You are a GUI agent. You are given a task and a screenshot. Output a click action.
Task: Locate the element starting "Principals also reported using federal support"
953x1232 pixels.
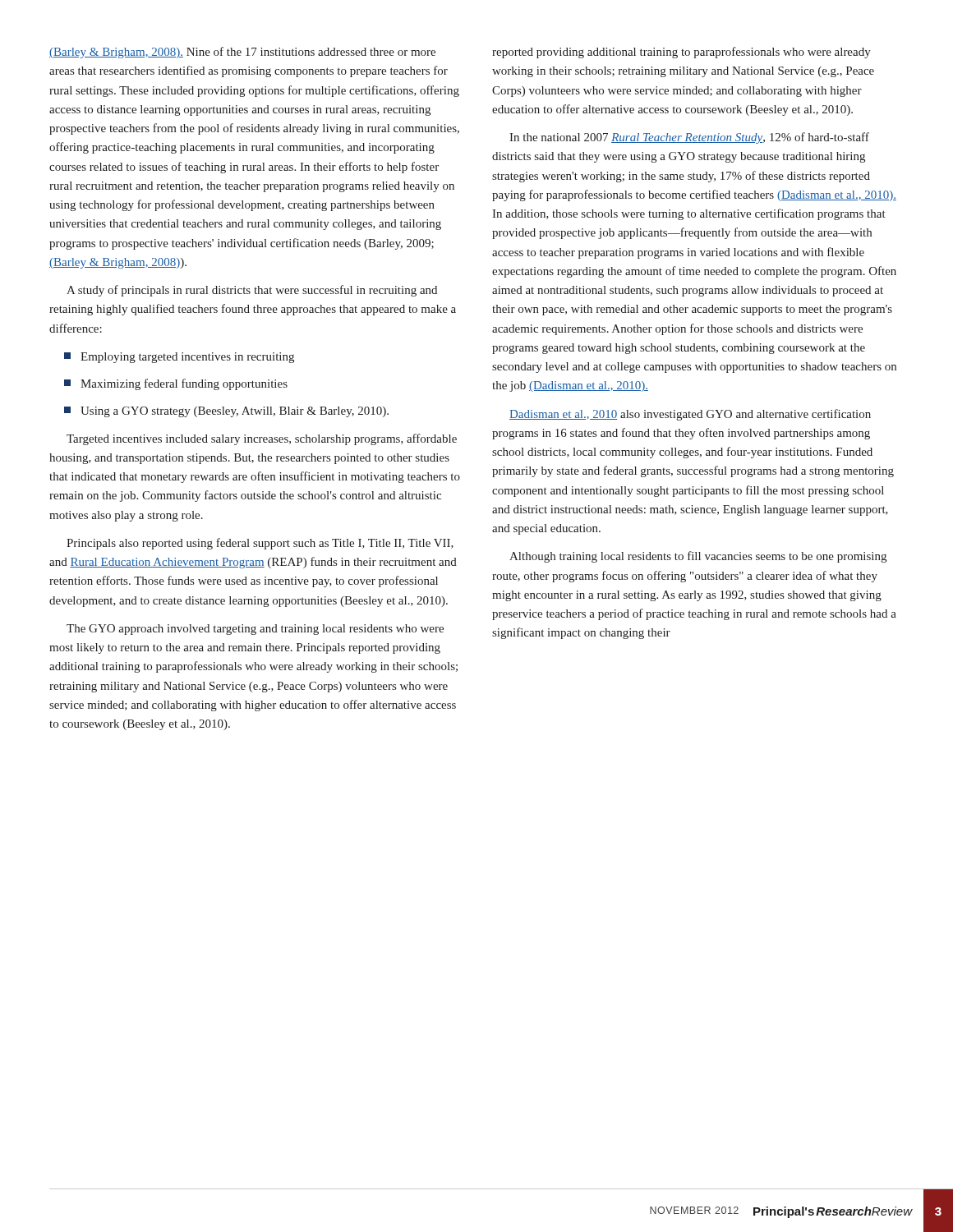[x=255, y=572]
